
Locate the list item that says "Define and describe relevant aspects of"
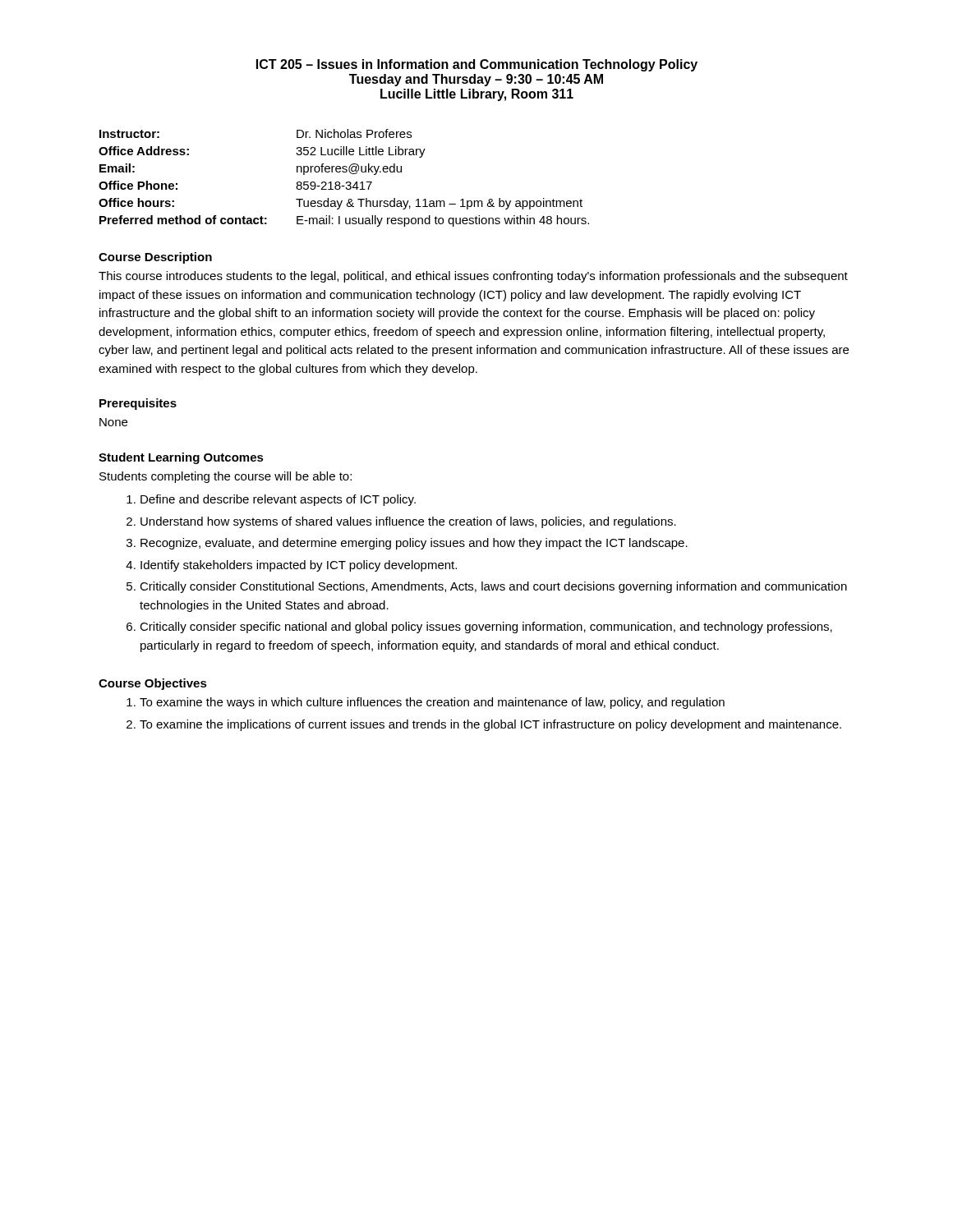pos(278,499)
